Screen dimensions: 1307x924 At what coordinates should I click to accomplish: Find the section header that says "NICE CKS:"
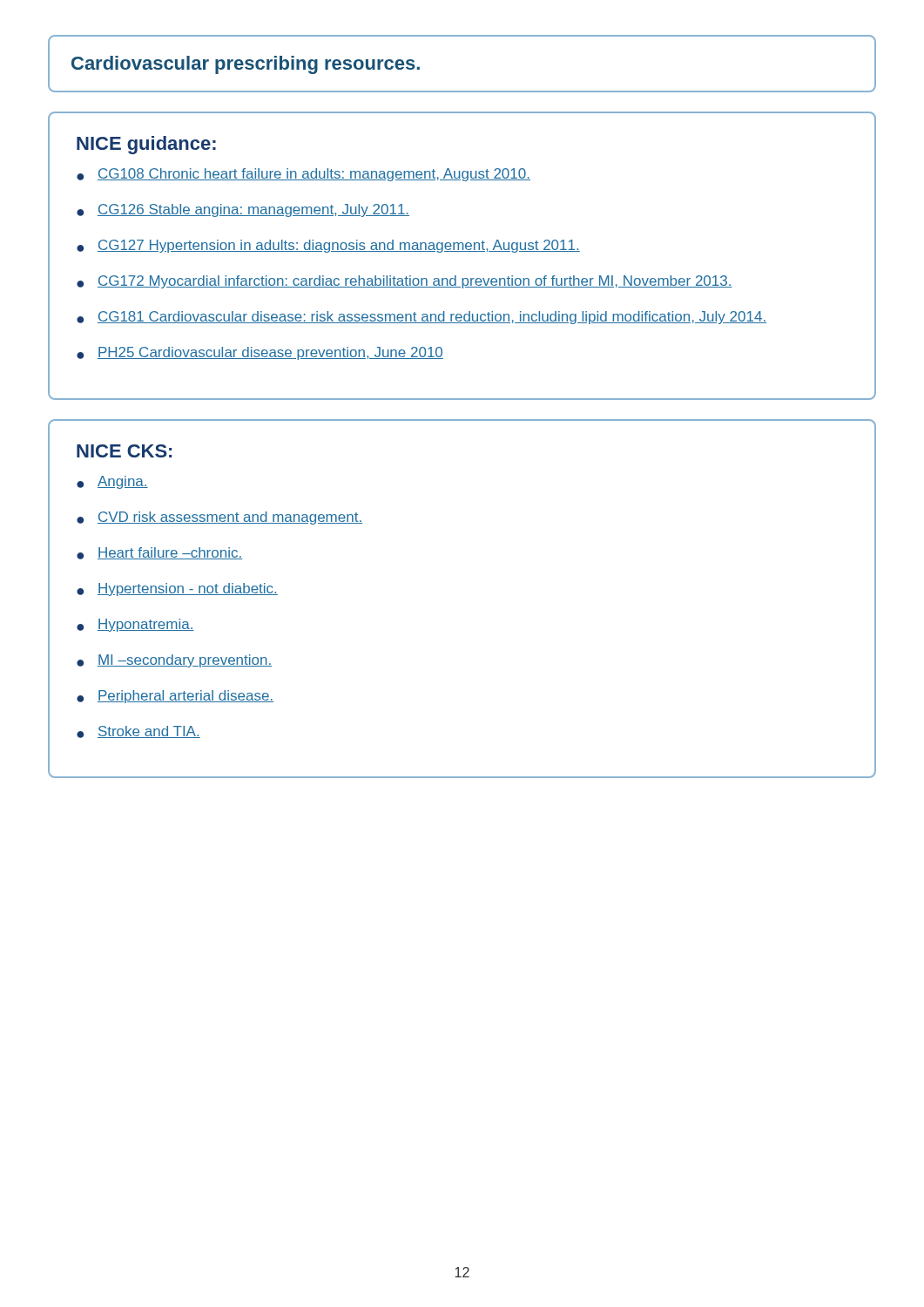[x=125, y=451]
